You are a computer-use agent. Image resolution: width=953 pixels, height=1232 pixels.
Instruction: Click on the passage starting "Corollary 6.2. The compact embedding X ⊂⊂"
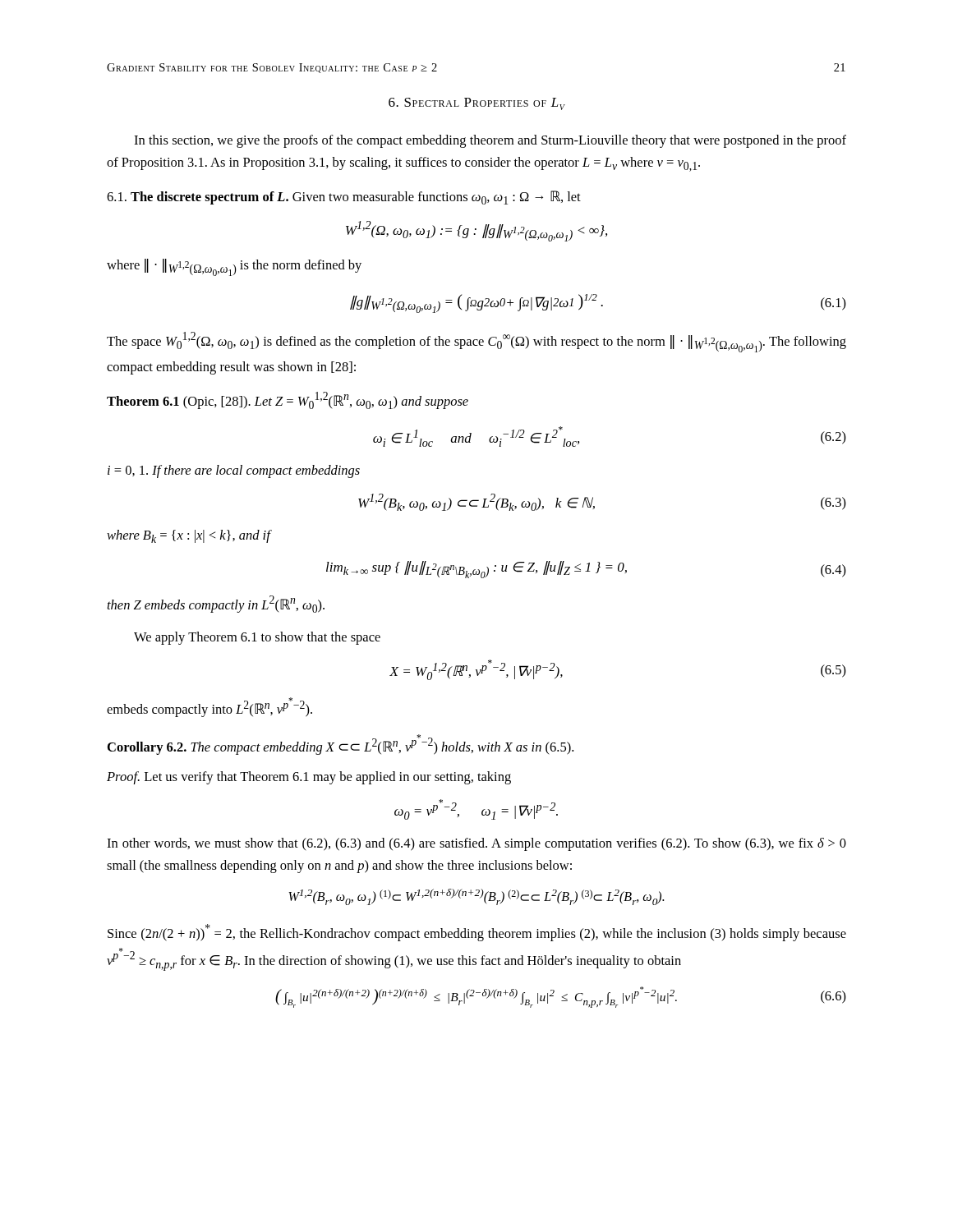(x=341, y=744)
